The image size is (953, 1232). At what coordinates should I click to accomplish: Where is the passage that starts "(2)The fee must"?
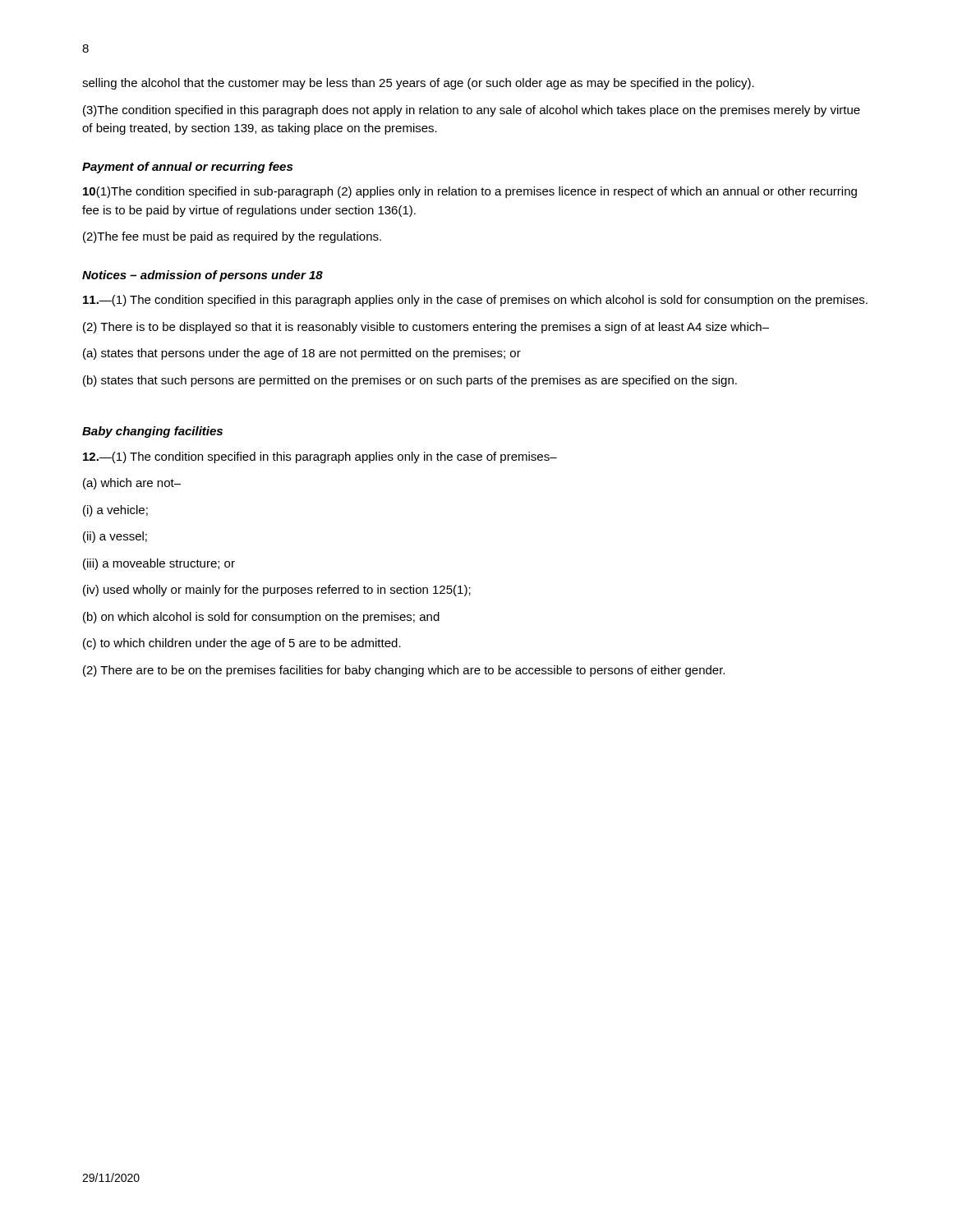[232, 237]
